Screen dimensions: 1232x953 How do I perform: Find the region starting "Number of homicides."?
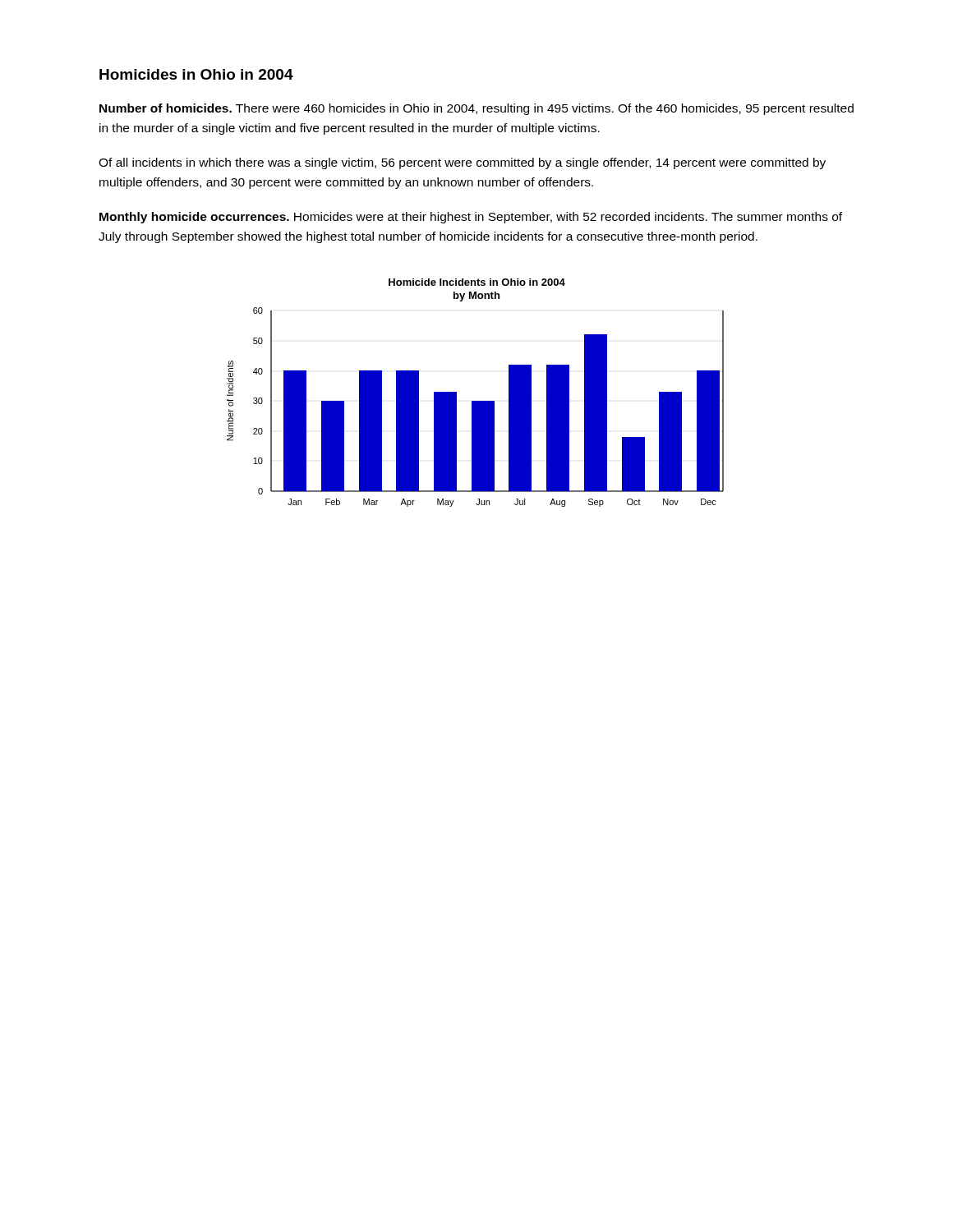point(476,118)
